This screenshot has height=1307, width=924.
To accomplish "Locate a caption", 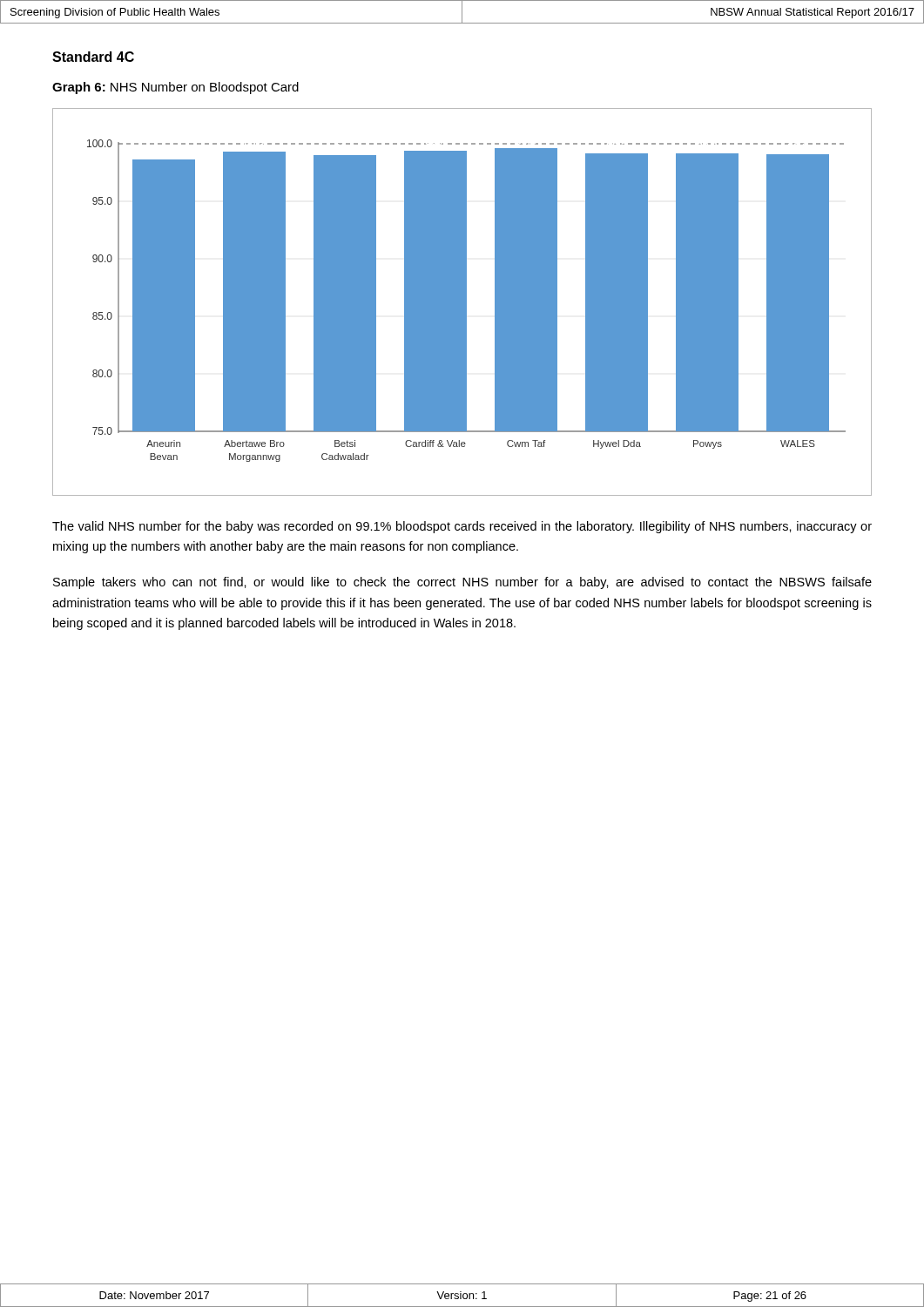I will point(176,87).
